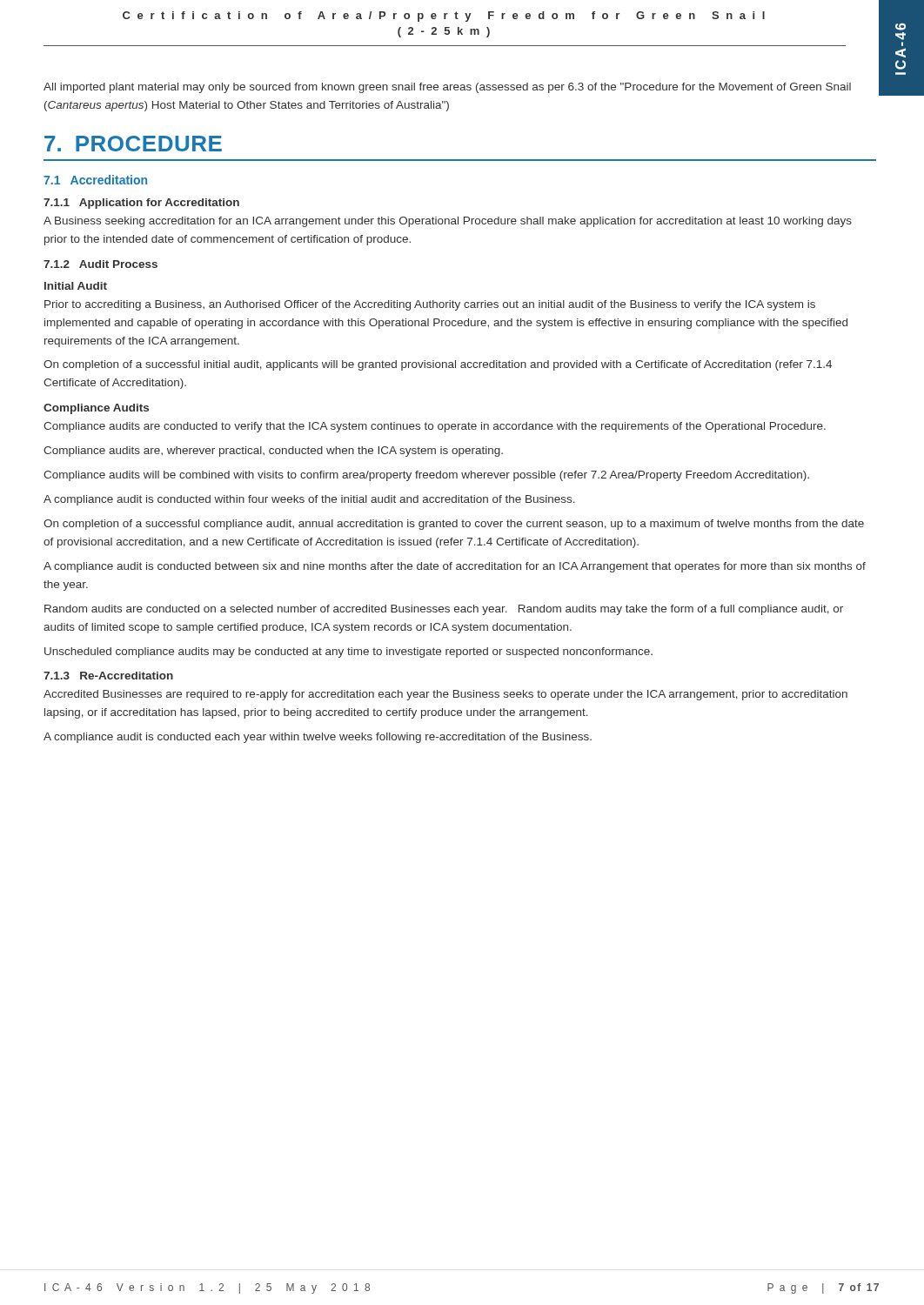Find "7.1.3 Re-Accreditation" on this page
924x1305 pixels.
click(108, 676)
